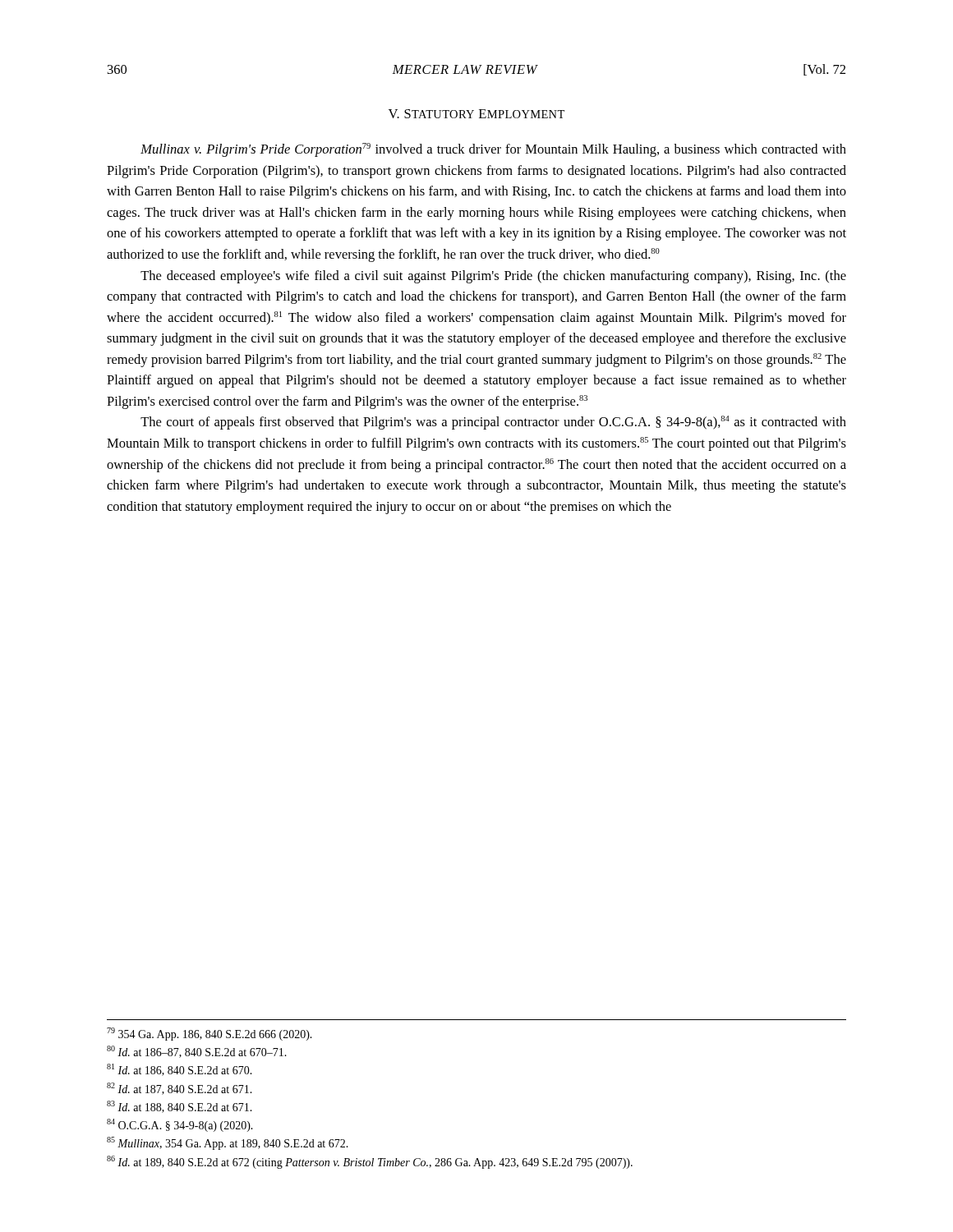Navigate to the block starting "84 O.C.G.A. §"
The height and width of the screenshot is (1232, 953).
[x=180, y=1125]
